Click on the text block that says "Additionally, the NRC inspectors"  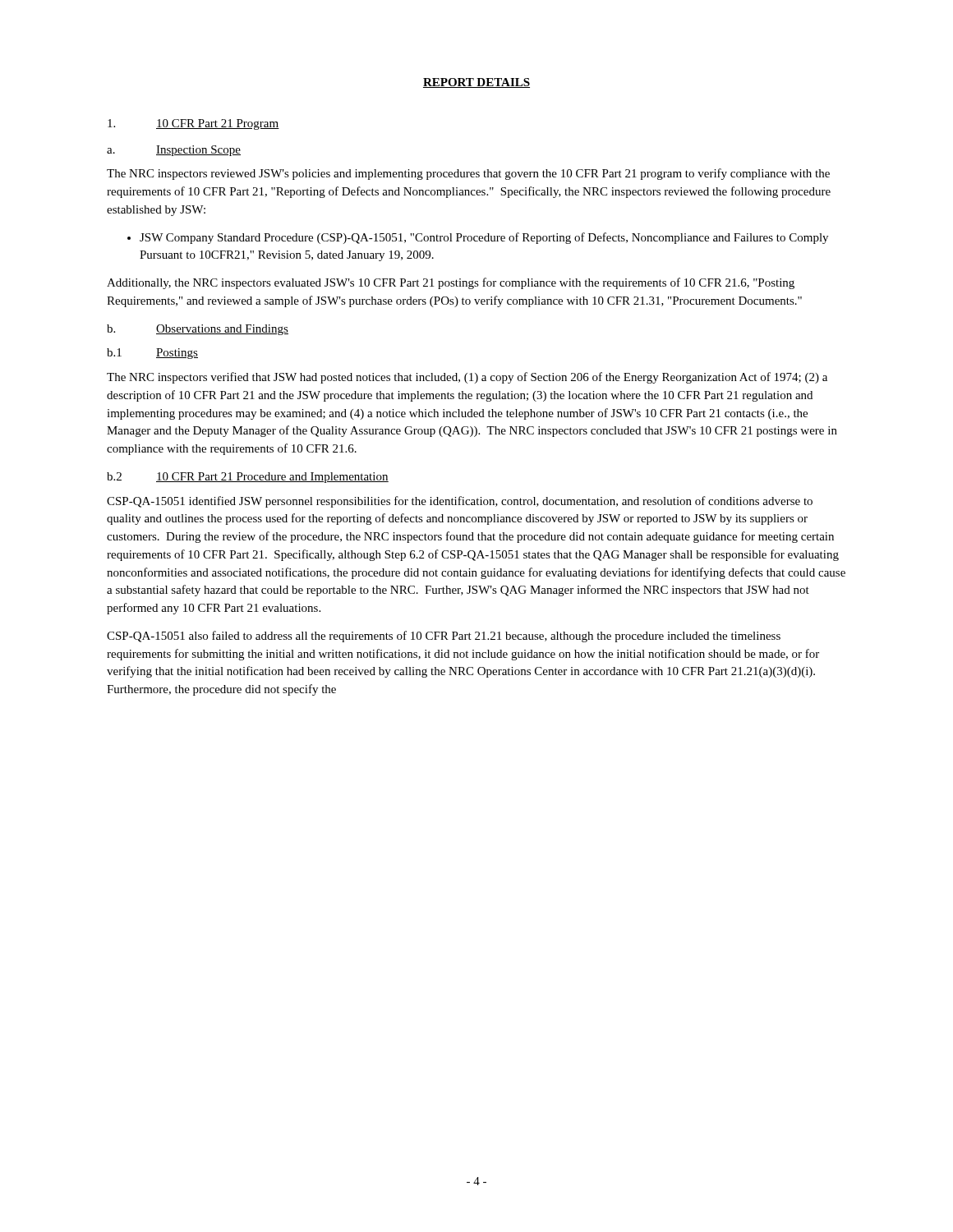click(x=476, y=292)
